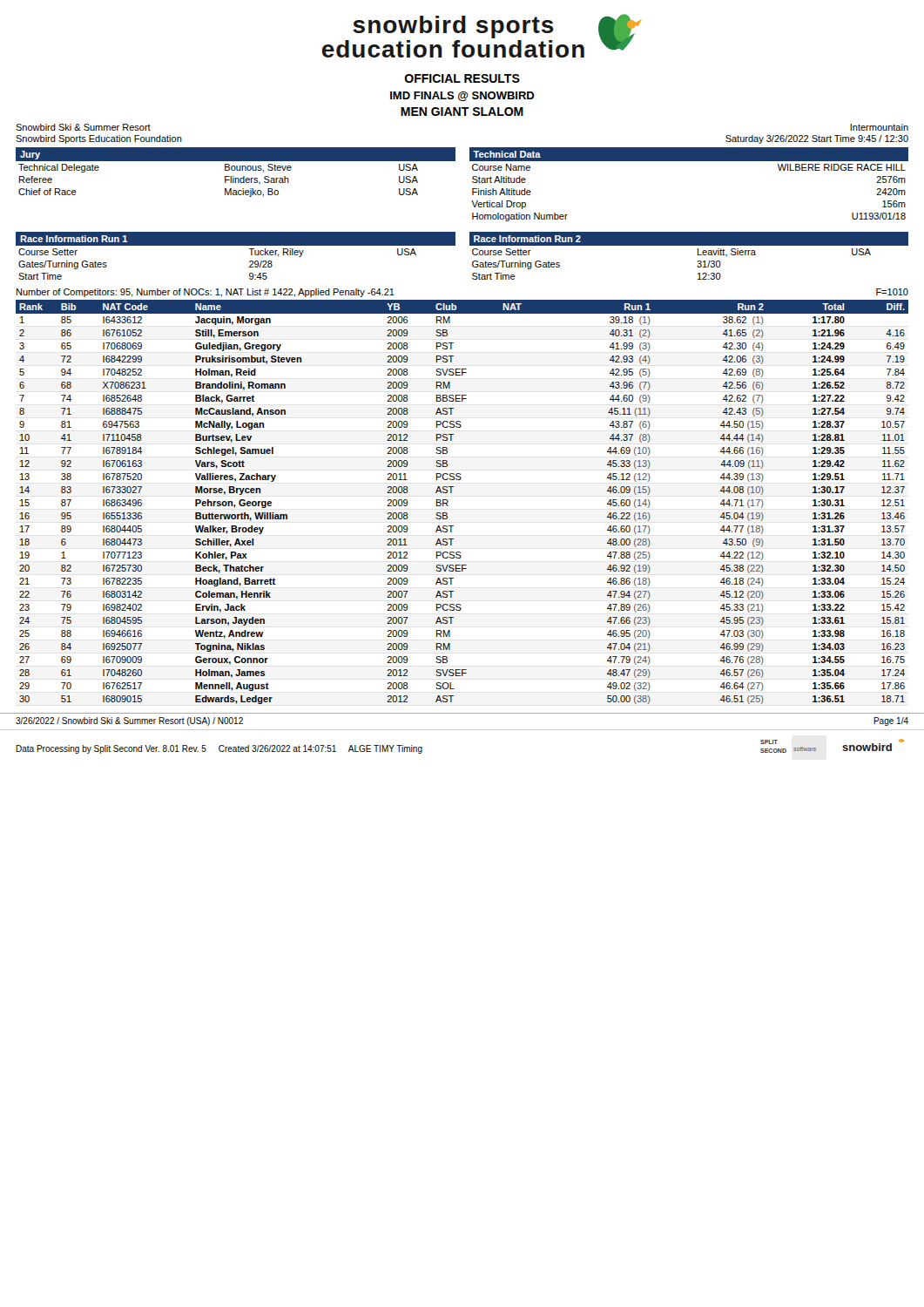The height and width of the screenshot is (1307, 924).
Task: Point to the passage starting "OFFICIAL RESULTS"
Action: click(x=462, y=78)
